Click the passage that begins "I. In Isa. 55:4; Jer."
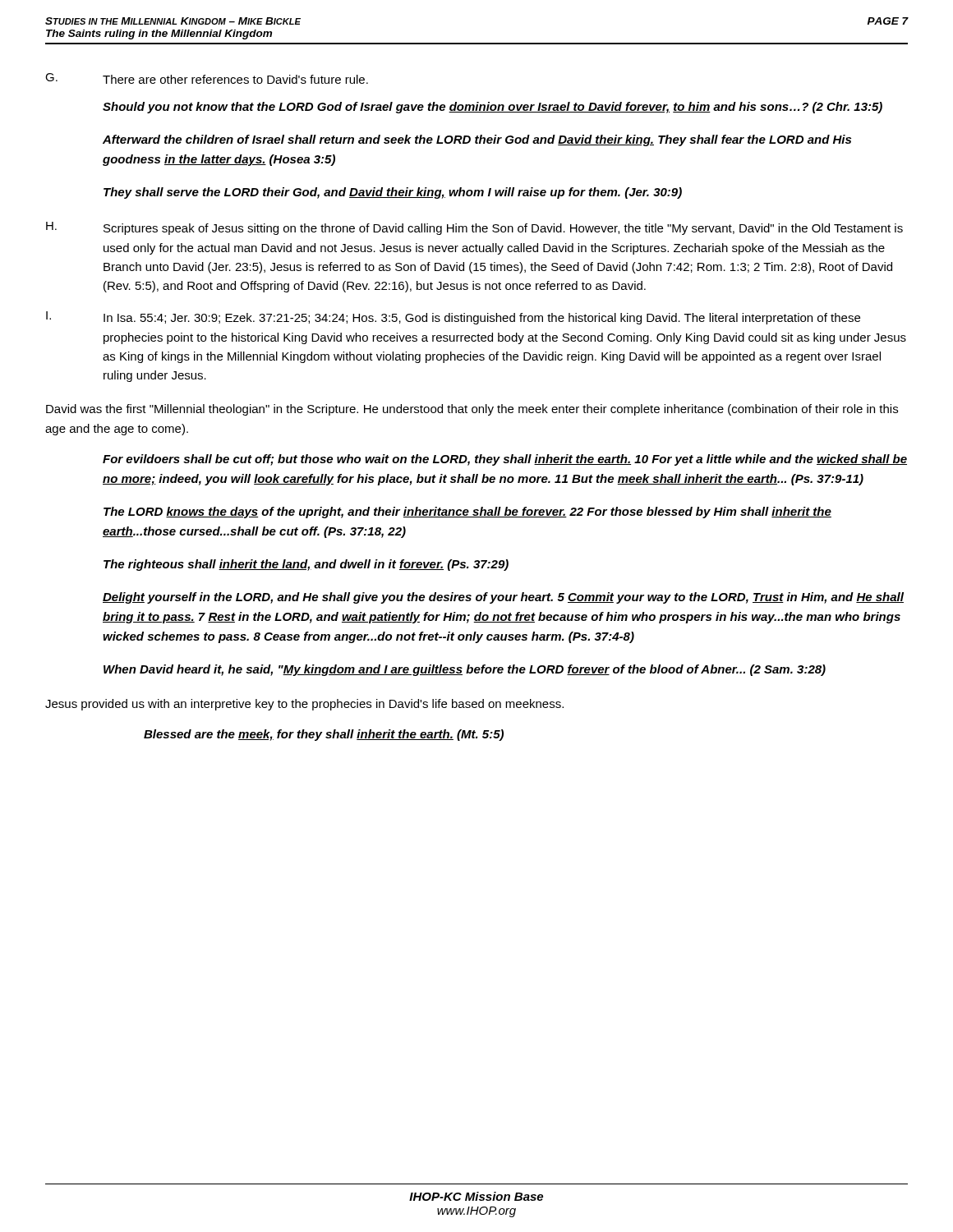953x1232 pixels. 476,346
